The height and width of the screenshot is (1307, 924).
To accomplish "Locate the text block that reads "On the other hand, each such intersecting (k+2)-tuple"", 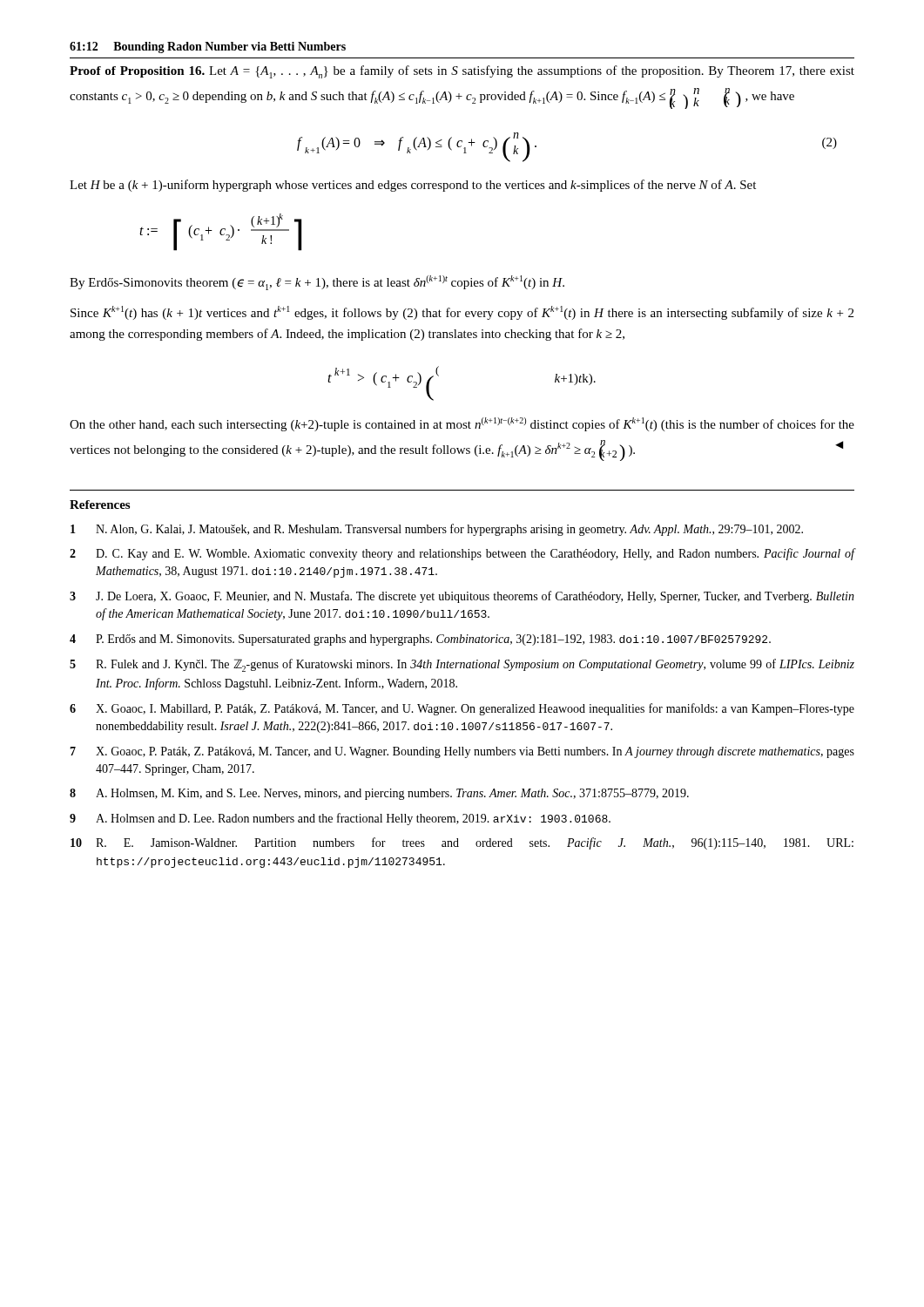I will coord(462,438).
